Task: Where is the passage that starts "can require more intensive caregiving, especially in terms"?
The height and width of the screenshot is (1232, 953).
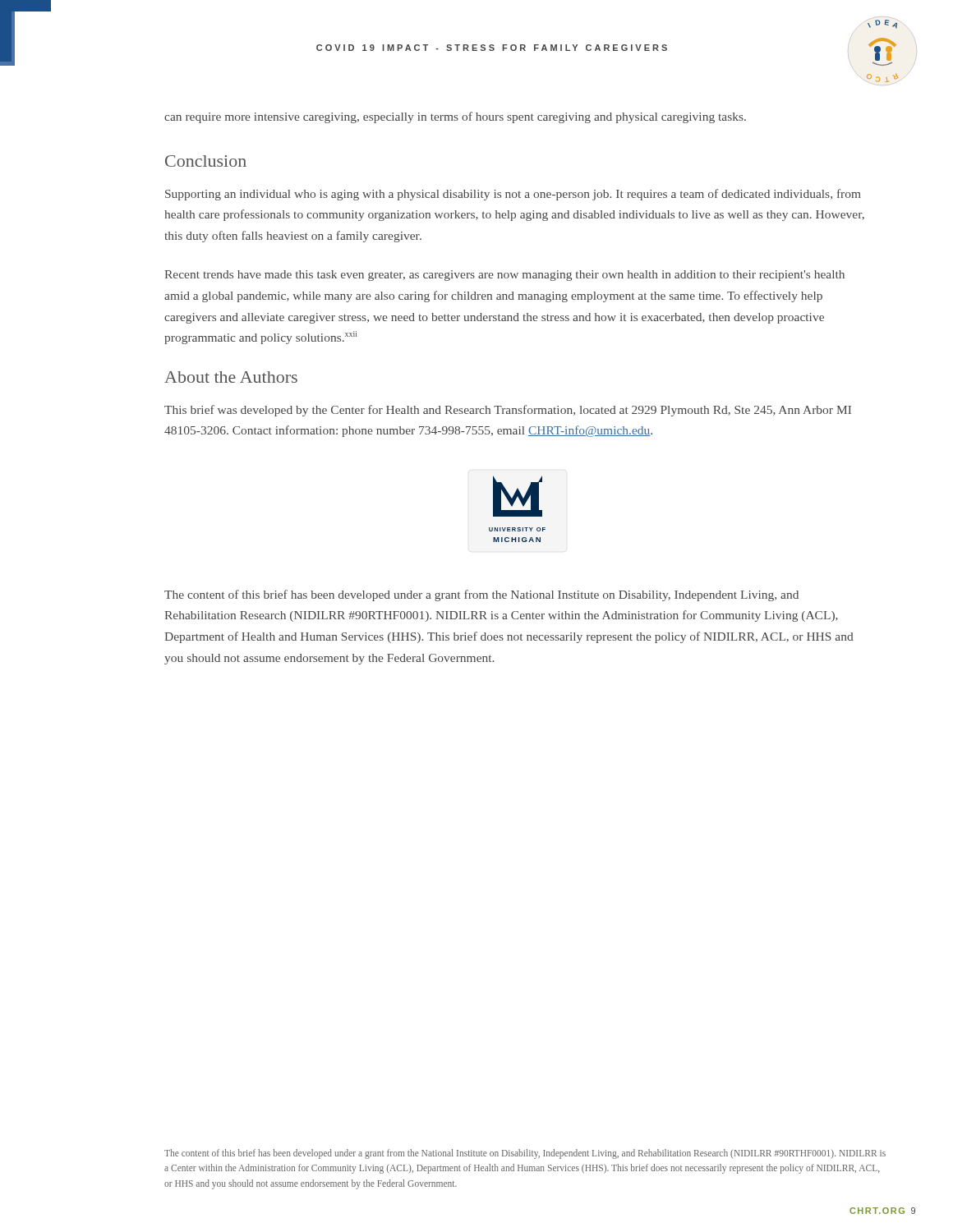Action: pos(455,116)
